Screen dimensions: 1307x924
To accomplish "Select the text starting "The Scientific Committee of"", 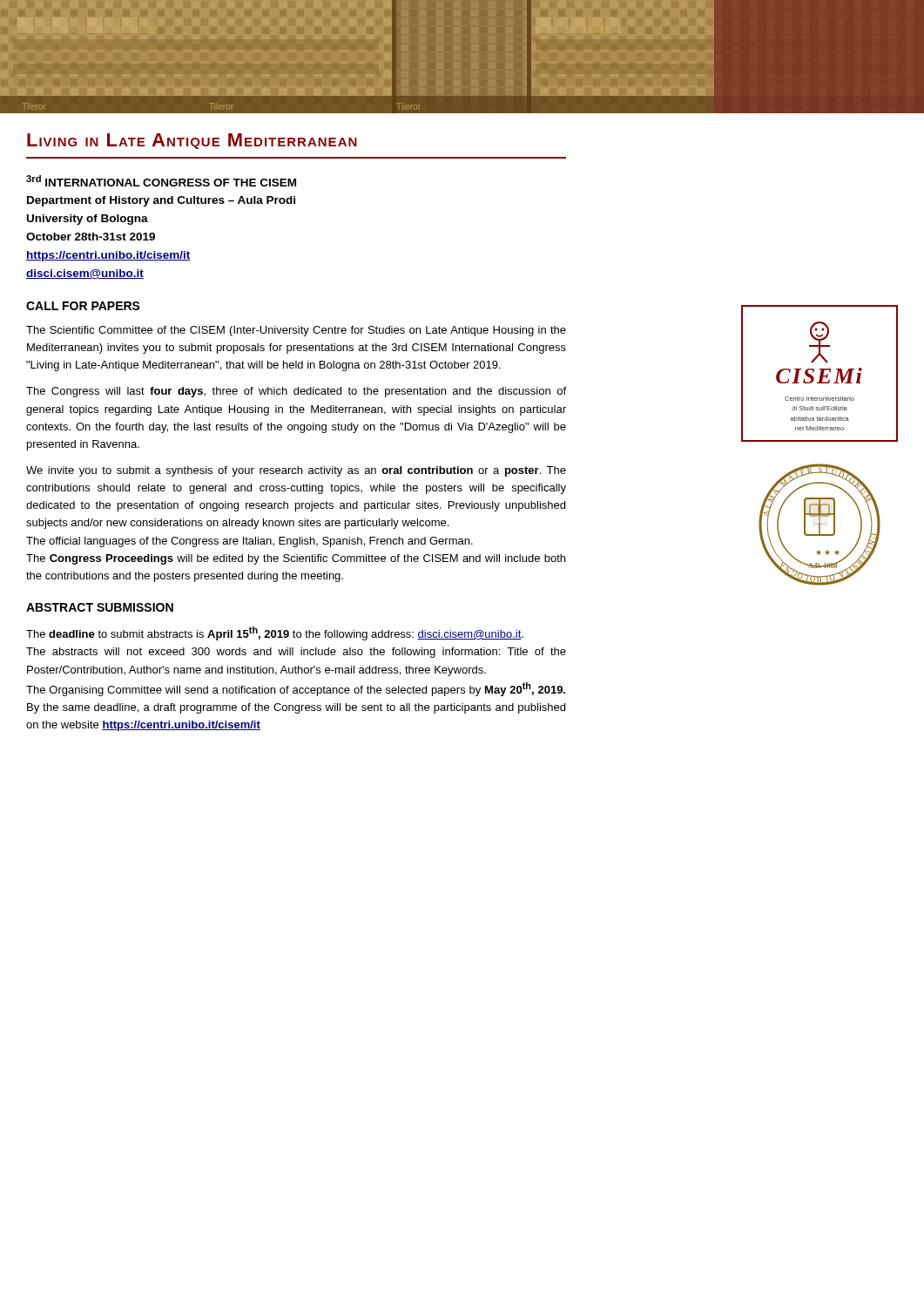I will pos(296,347).
